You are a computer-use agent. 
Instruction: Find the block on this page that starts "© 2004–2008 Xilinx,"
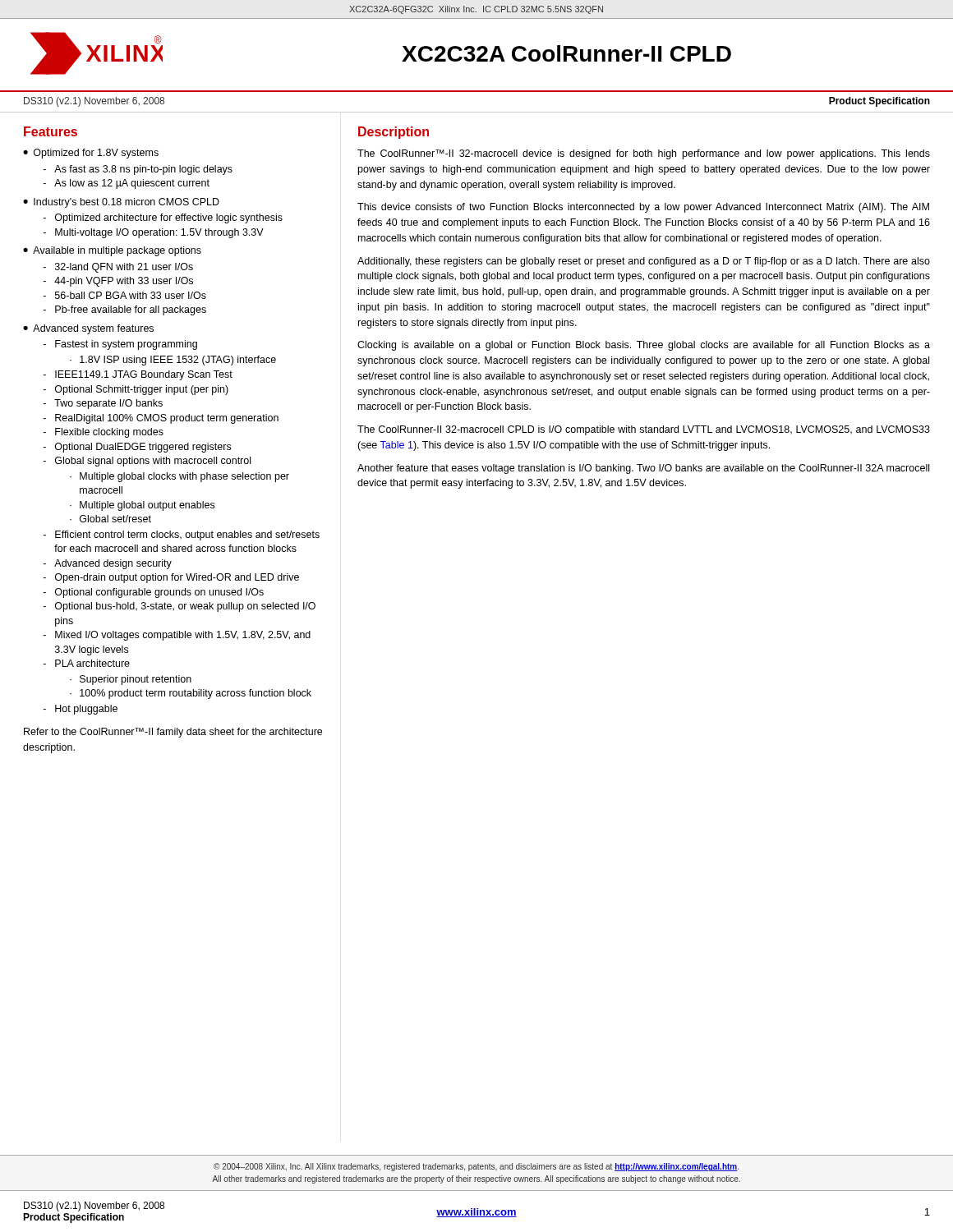tap(476, 1173)
